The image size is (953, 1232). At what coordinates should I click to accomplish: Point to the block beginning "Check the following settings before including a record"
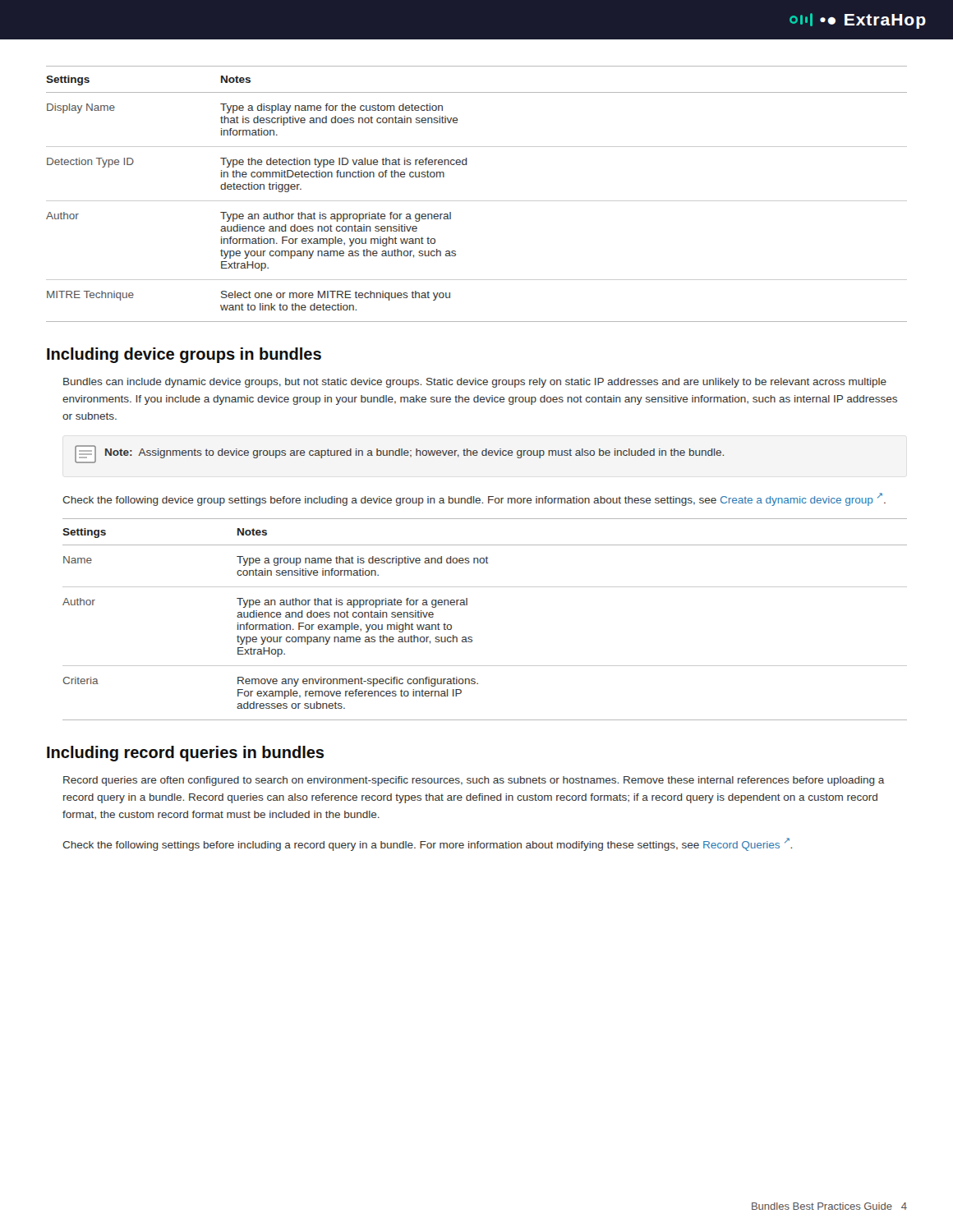[428, 845]
